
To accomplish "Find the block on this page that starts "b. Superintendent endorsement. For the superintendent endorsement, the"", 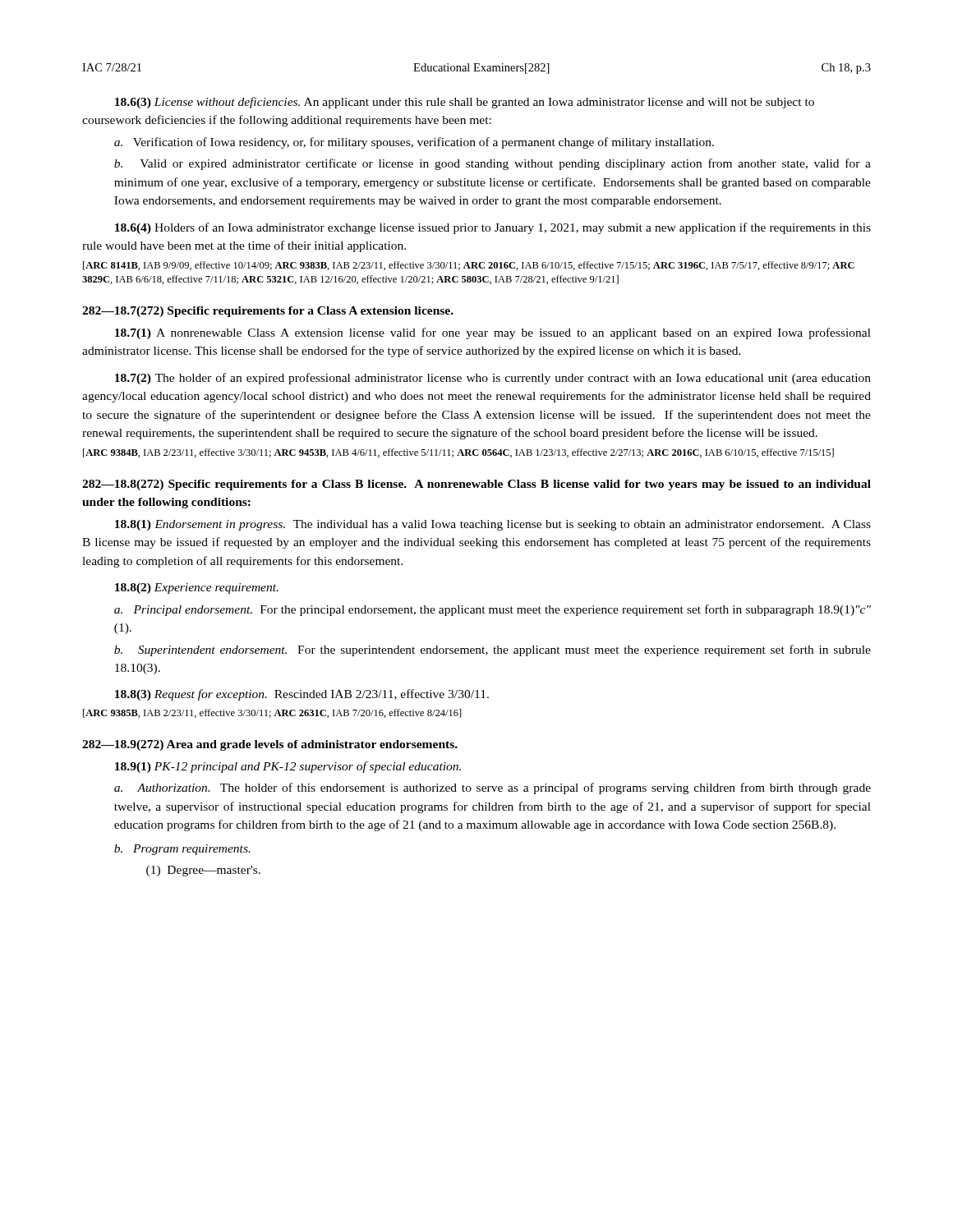I will (x=492, y=658).
